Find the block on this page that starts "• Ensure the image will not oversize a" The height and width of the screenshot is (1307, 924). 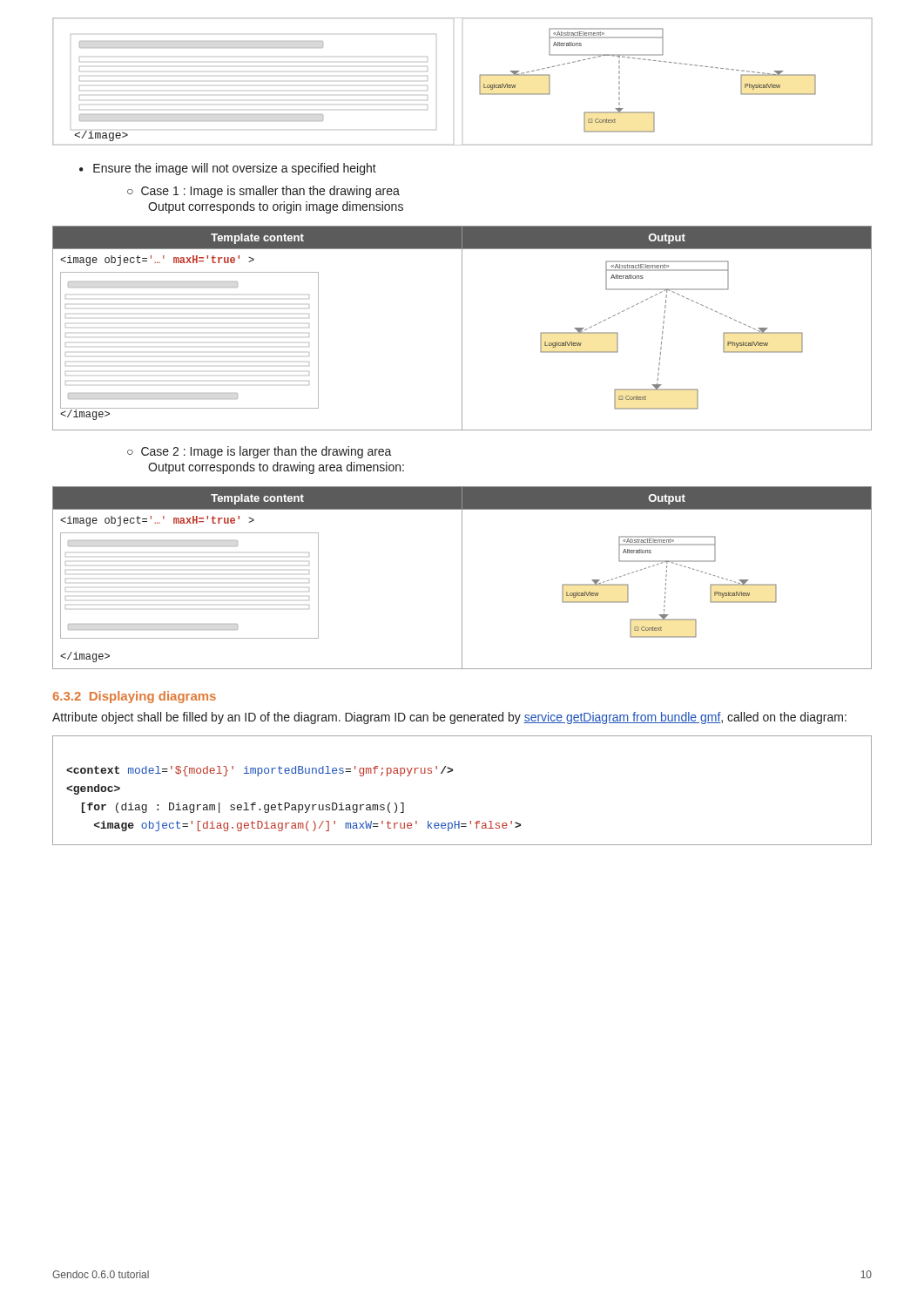[227, 171]
